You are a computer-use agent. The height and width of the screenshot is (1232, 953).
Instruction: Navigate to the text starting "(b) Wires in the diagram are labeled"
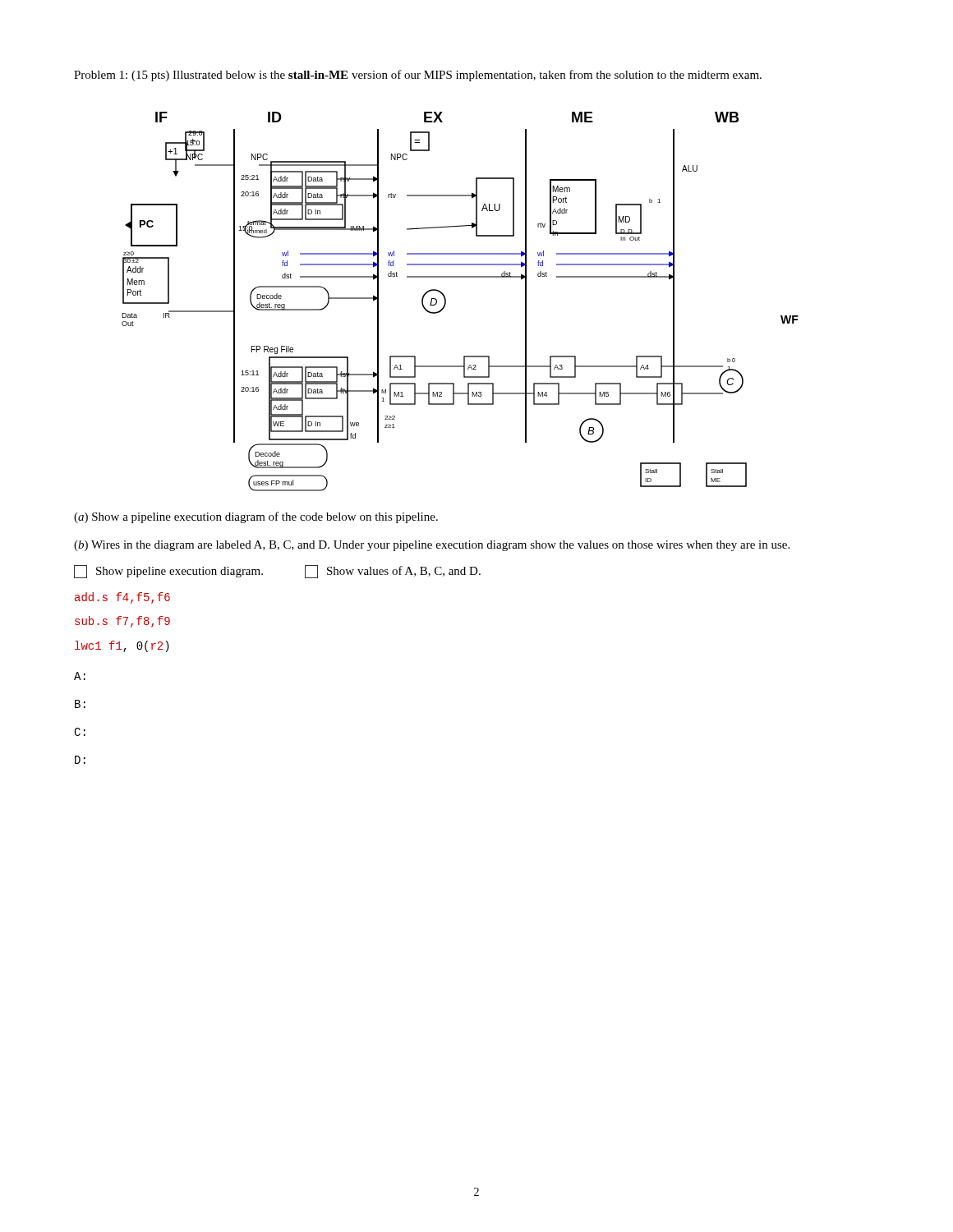click(432, 545)
